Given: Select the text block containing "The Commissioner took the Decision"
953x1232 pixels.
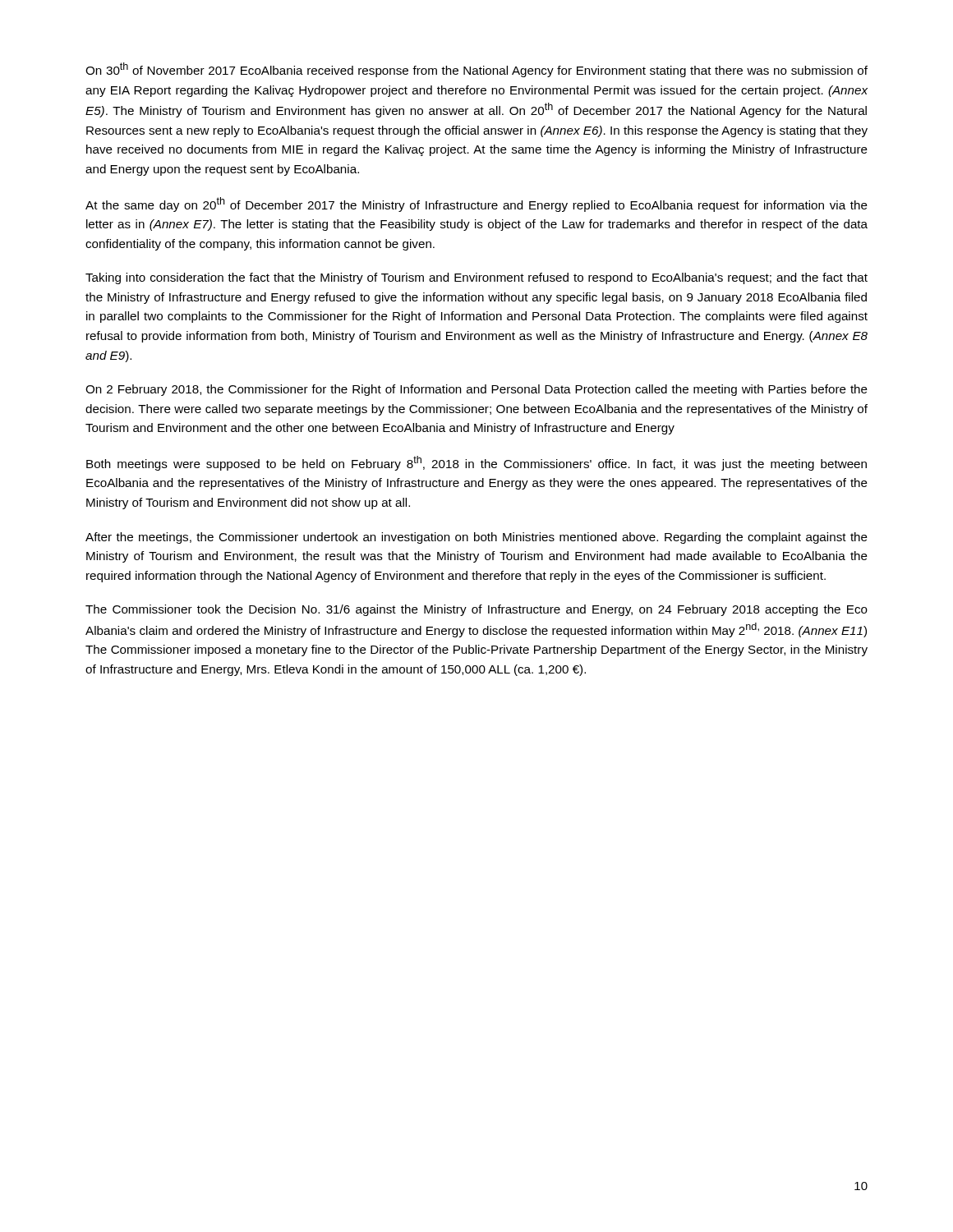Looking at the screenshot, I should click(476, 639).
